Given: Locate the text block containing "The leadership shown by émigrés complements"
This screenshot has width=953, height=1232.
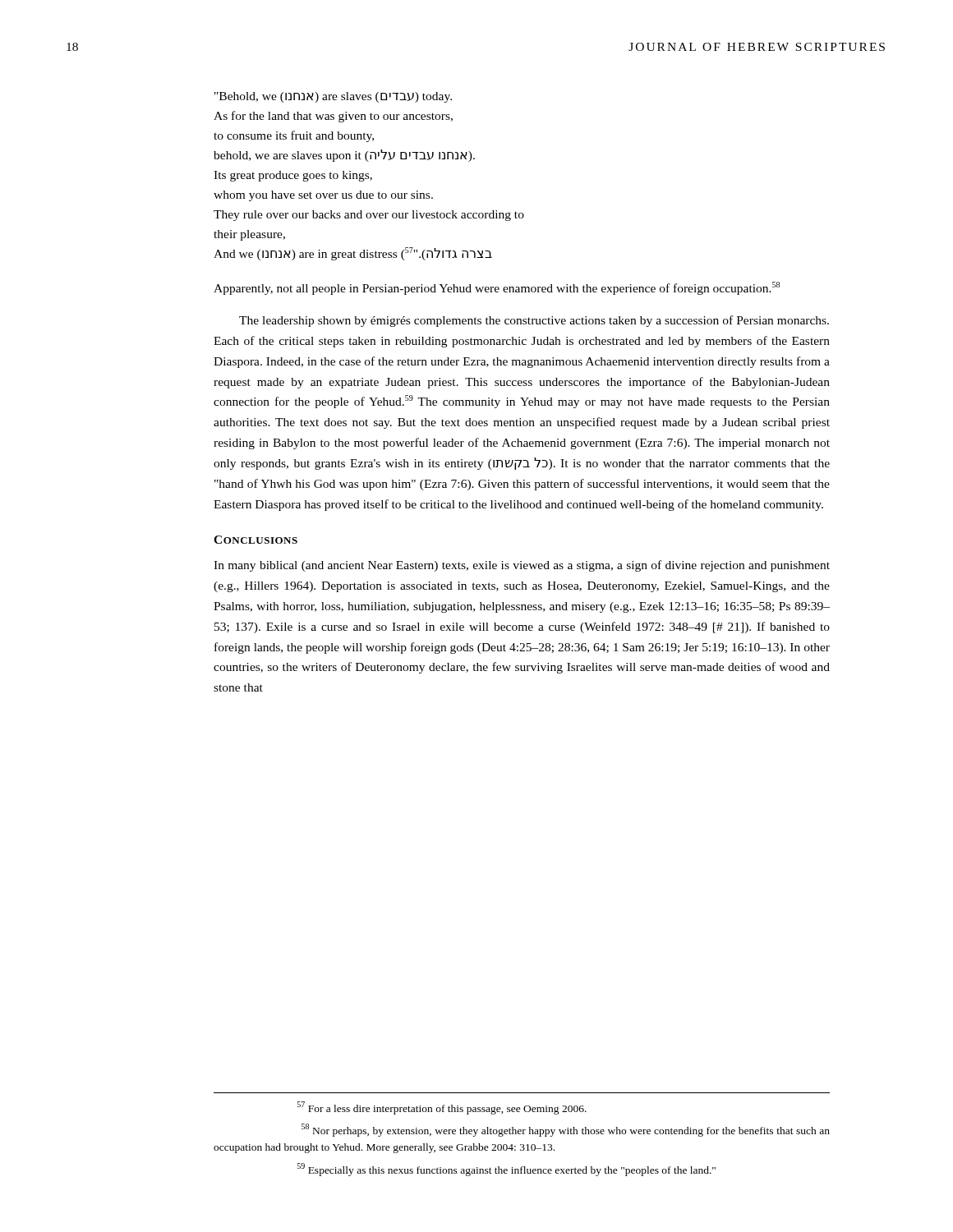Looking at the screenshot, I should [522, 412].
